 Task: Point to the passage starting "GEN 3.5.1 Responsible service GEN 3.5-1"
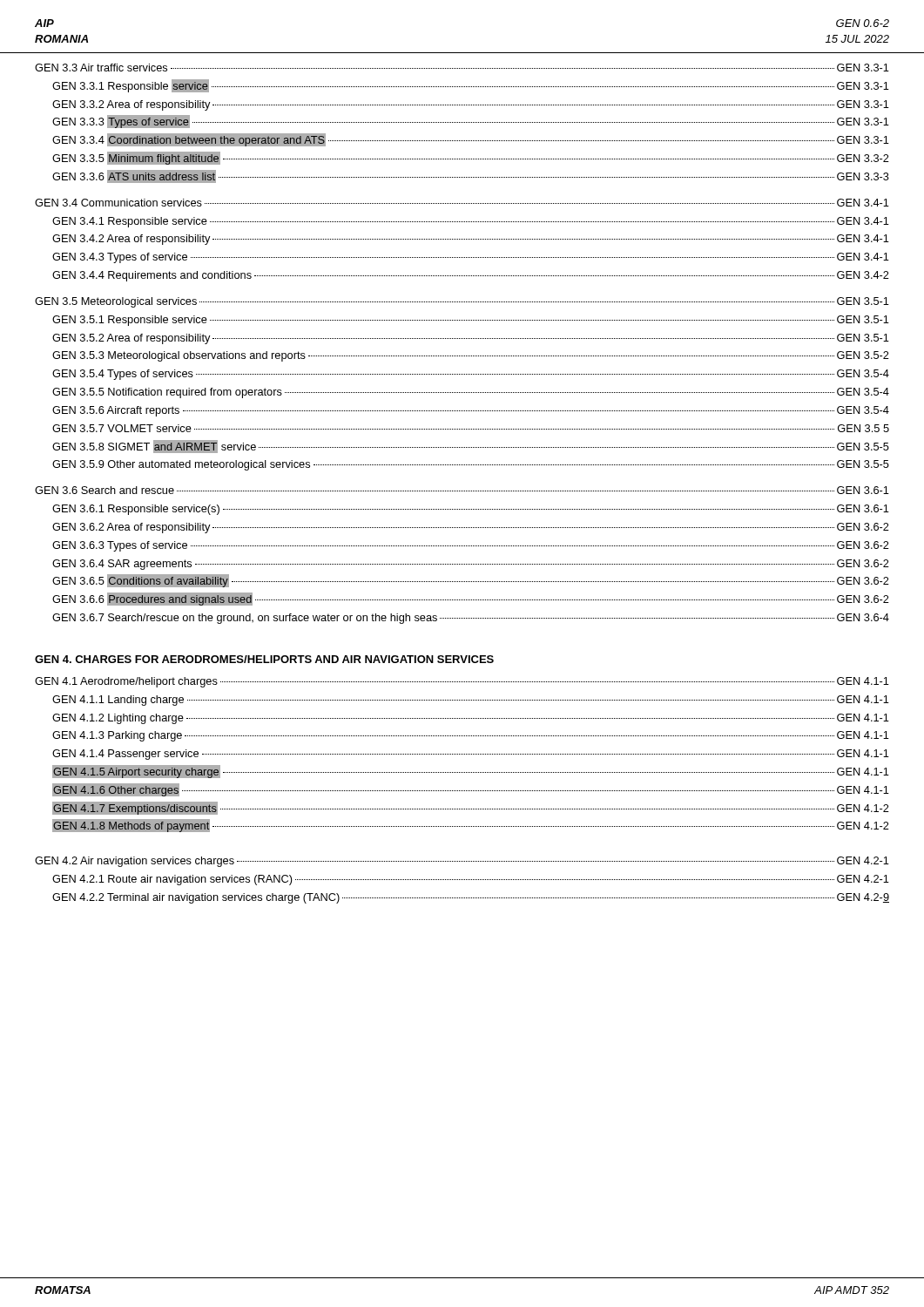[x=471, y=319]
